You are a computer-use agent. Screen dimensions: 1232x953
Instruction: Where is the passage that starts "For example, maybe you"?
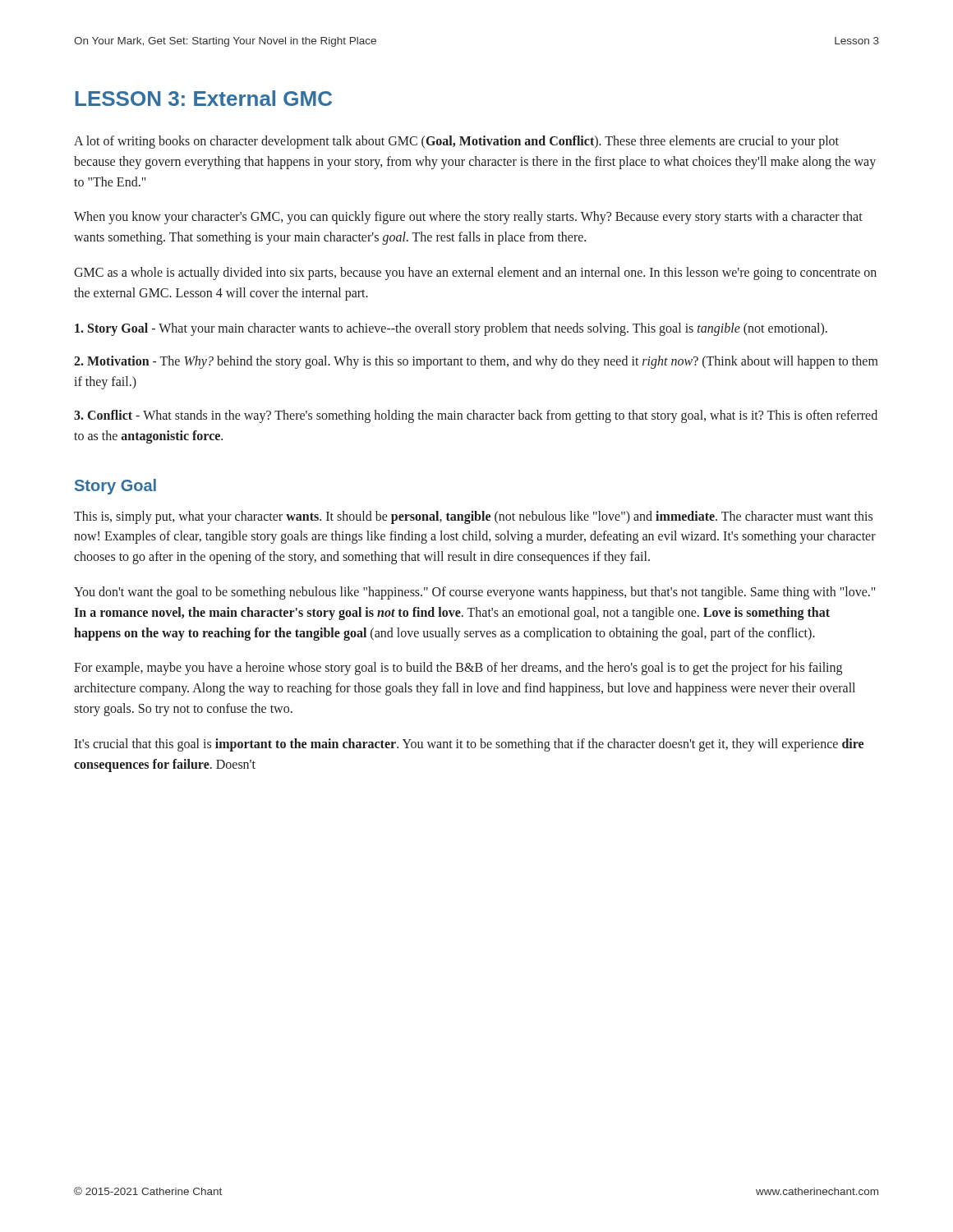click(476, 689)
